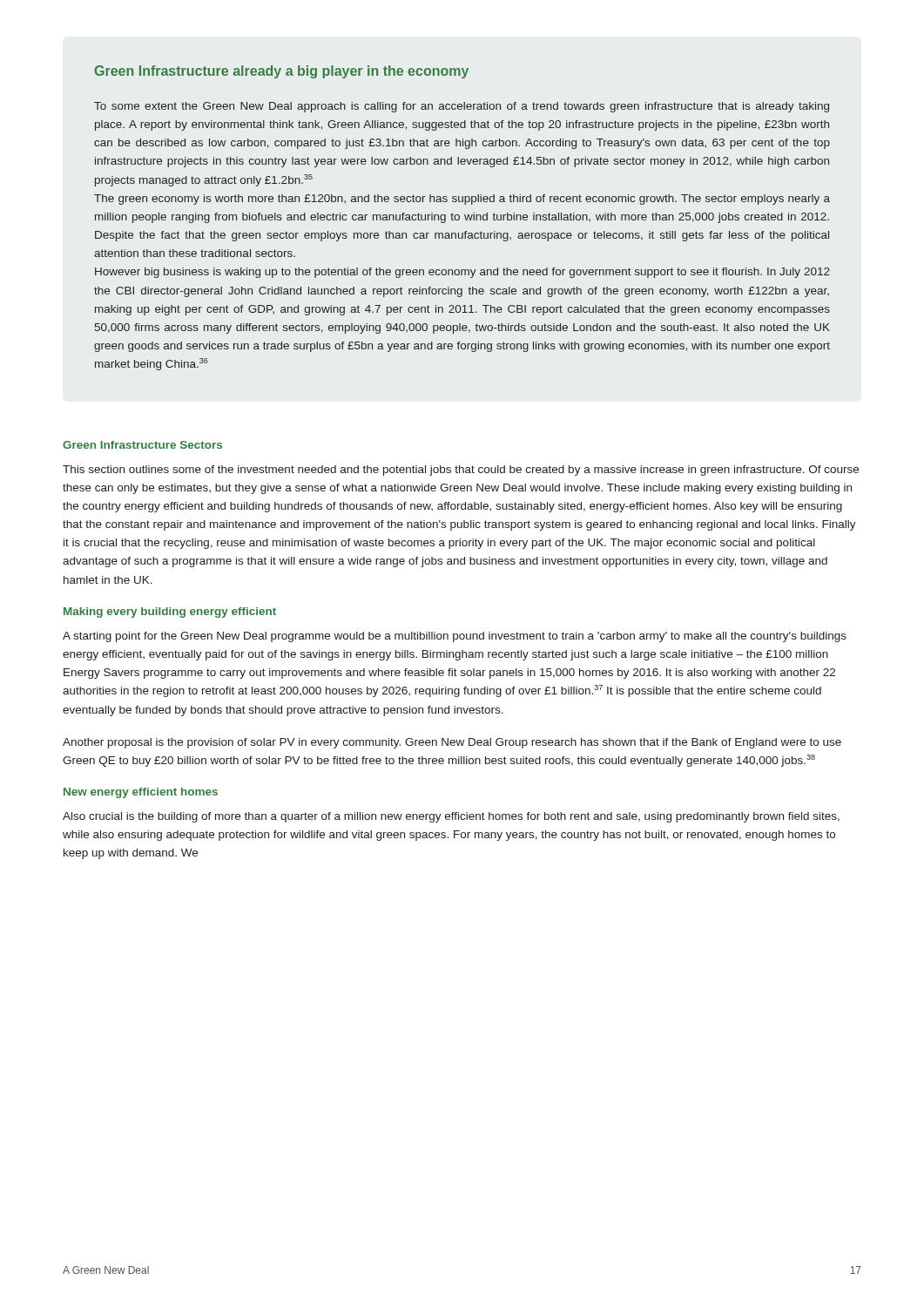Click on the block starting "Making every building energy efficient"
This screenshot has height=1307, width=924.
(170, 611)
